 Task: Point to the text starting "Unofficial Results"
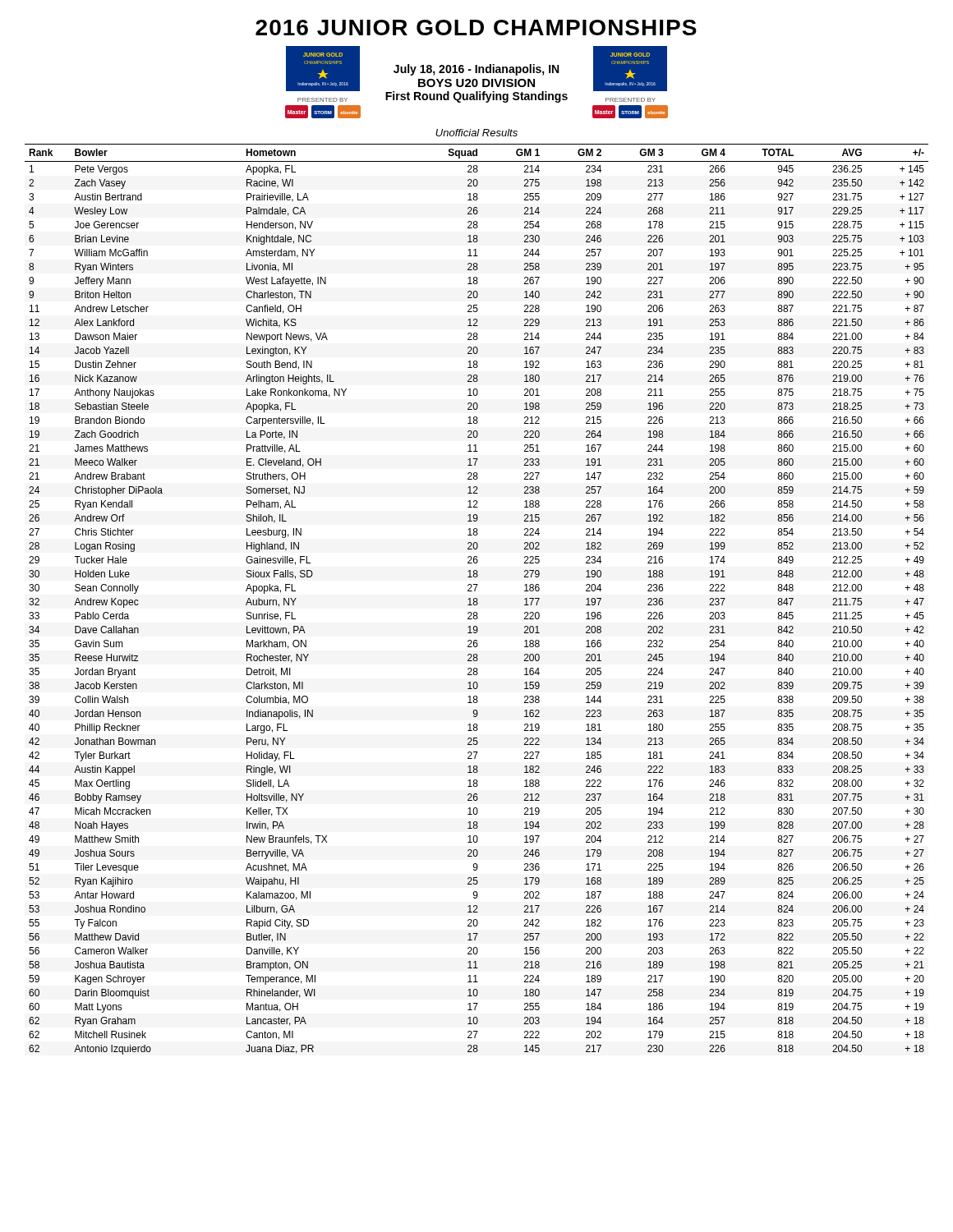[x=476, y=133]
